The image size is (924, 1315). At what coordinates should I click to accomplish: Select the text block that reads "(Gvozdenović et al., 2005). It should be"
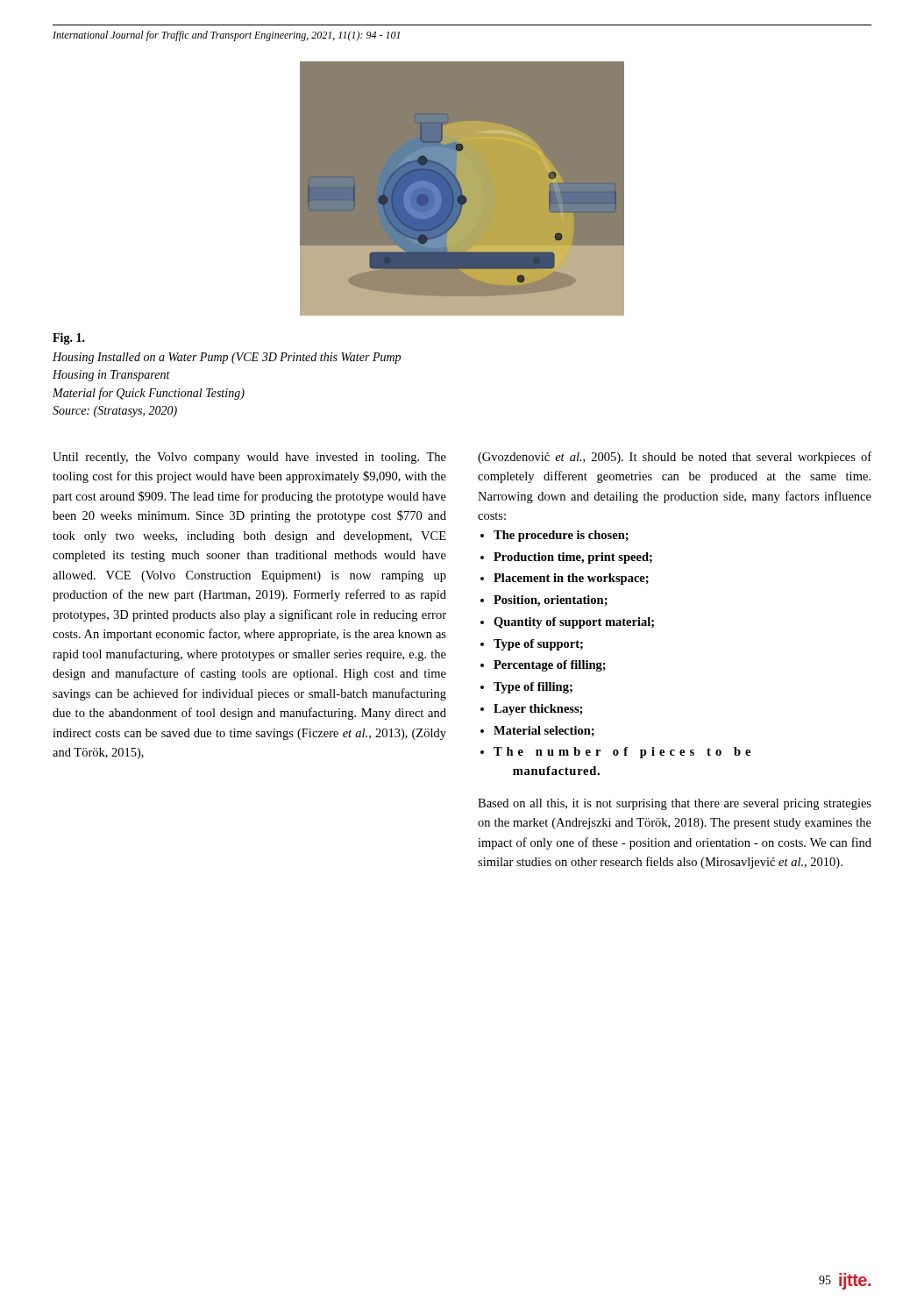pyautogui.click(x=675, y=486)
